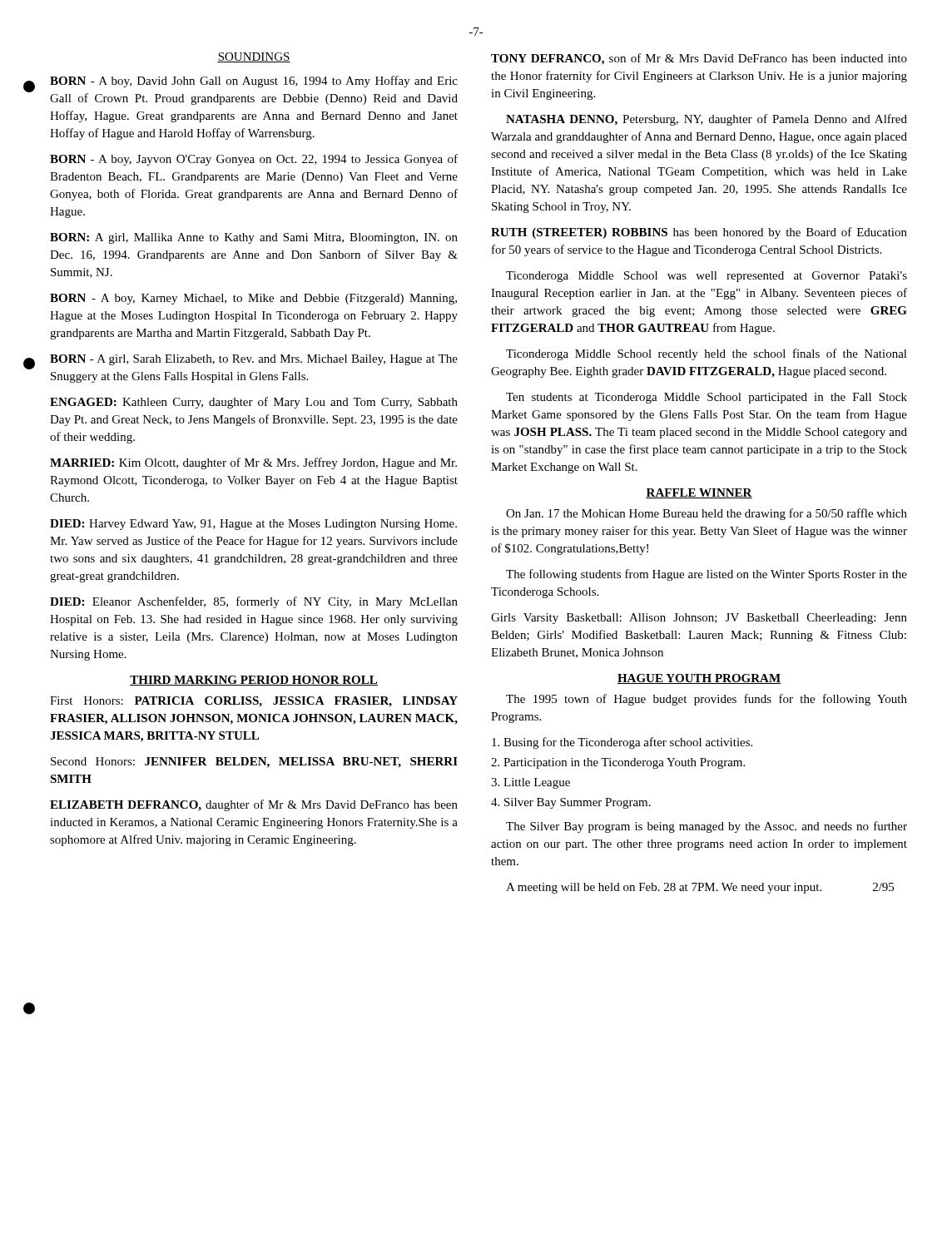Screen dimensions: 1248x952
Task: Click on the text starting "BORN - A boy, Jayvon"
Action: tap(254, 186)
